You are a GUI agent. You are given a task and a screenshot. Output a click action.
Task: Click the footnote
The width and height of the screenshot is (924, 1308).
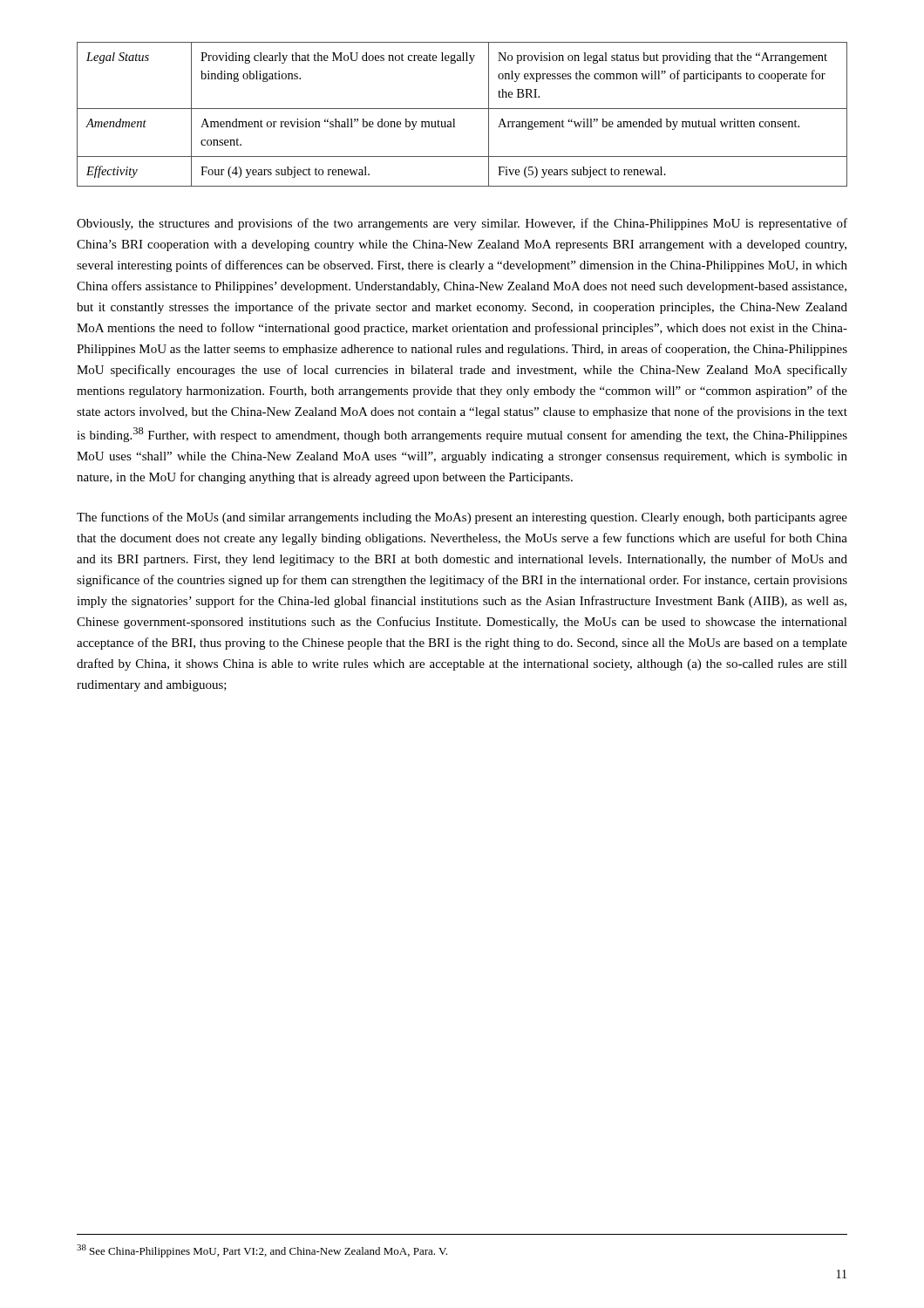[x=262, y=1250]
